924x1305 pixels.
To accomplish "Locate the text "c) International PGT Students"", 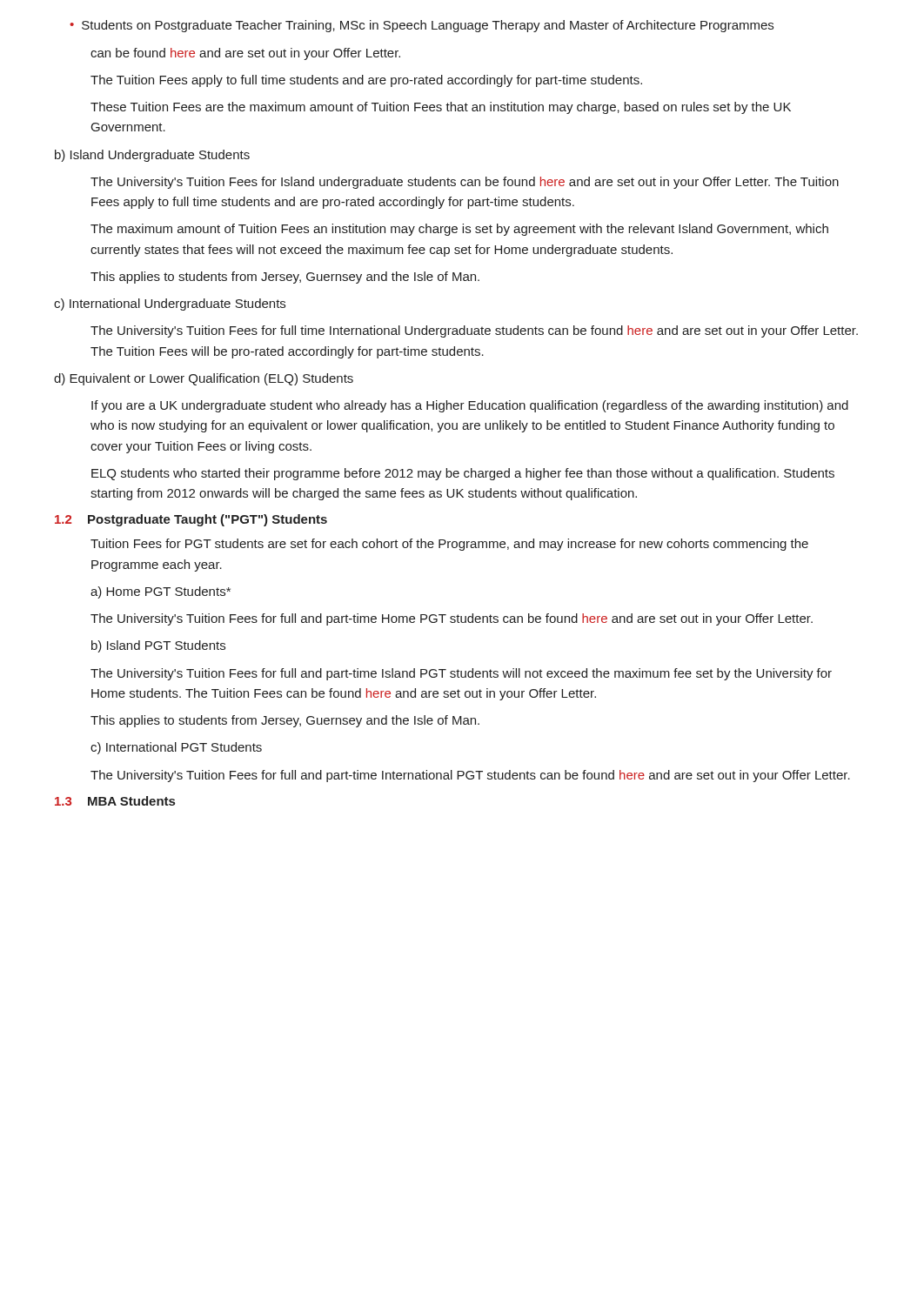I will pos(176,747).
